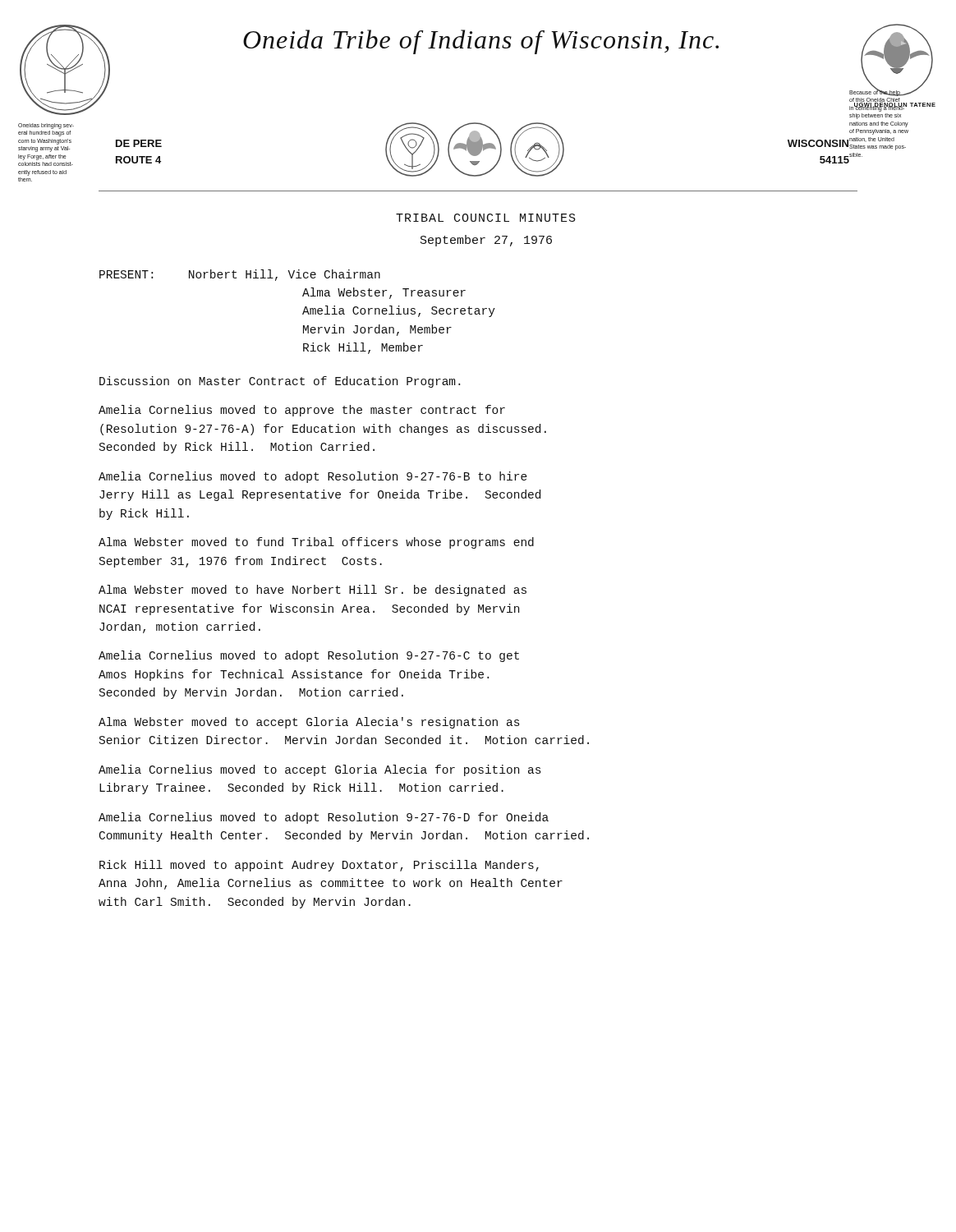Locate the text block that reads "Discussion on Master Contract of Education"

pos(281,382)
